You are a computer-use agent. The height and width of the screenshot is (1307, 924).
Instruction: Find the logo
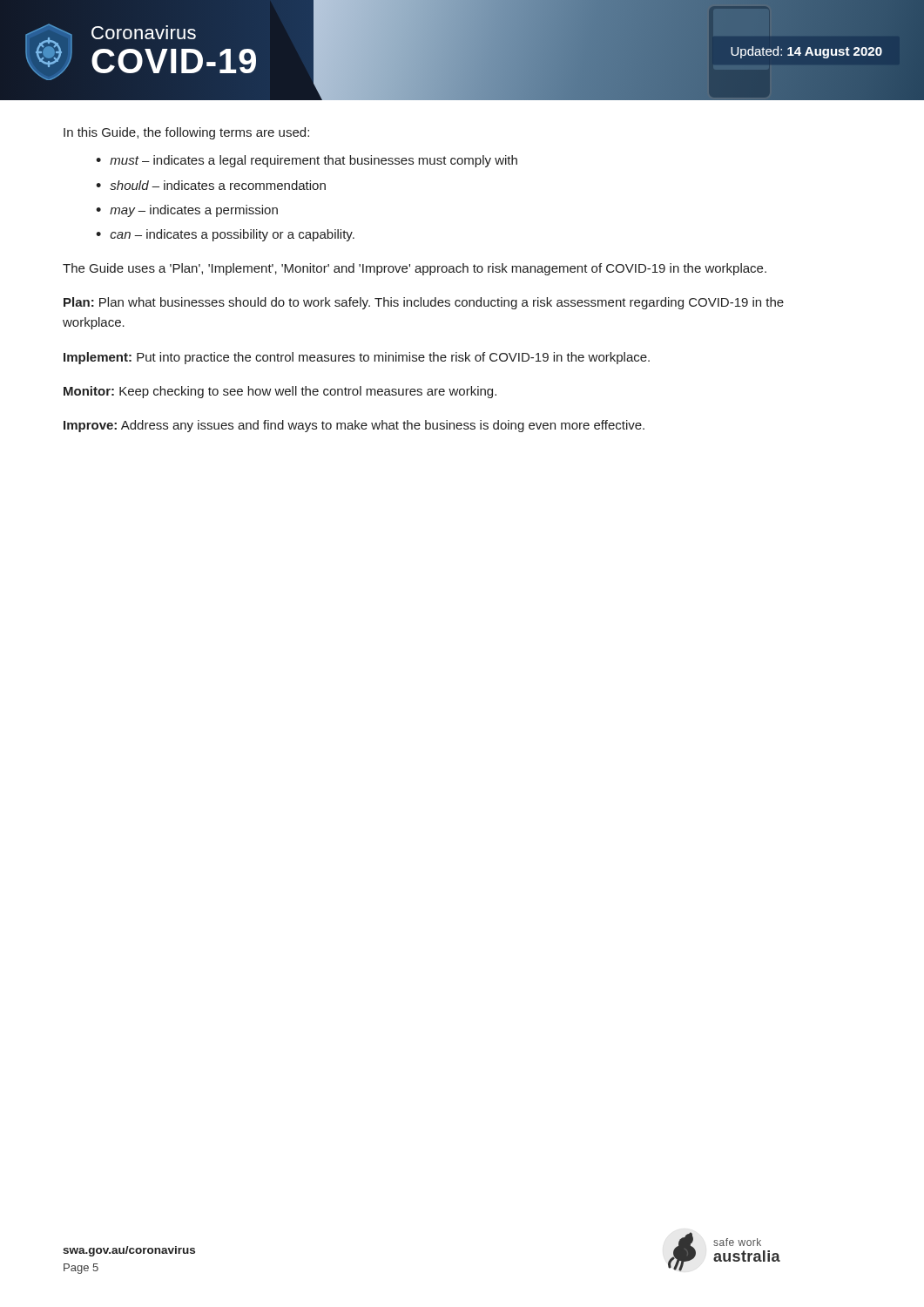761,1250
